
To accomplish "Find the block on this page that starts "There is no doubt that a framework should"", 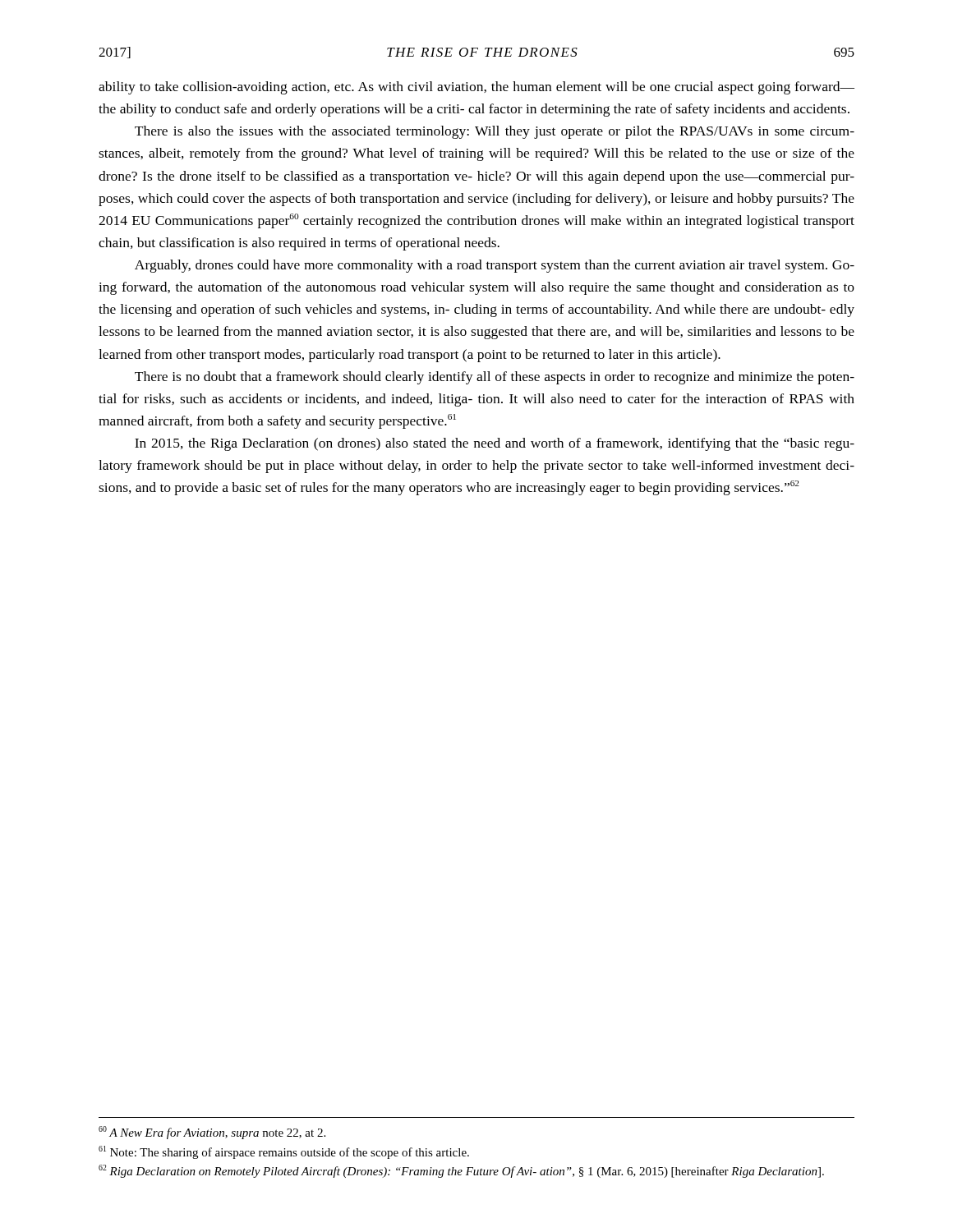I will click(476, 398).
